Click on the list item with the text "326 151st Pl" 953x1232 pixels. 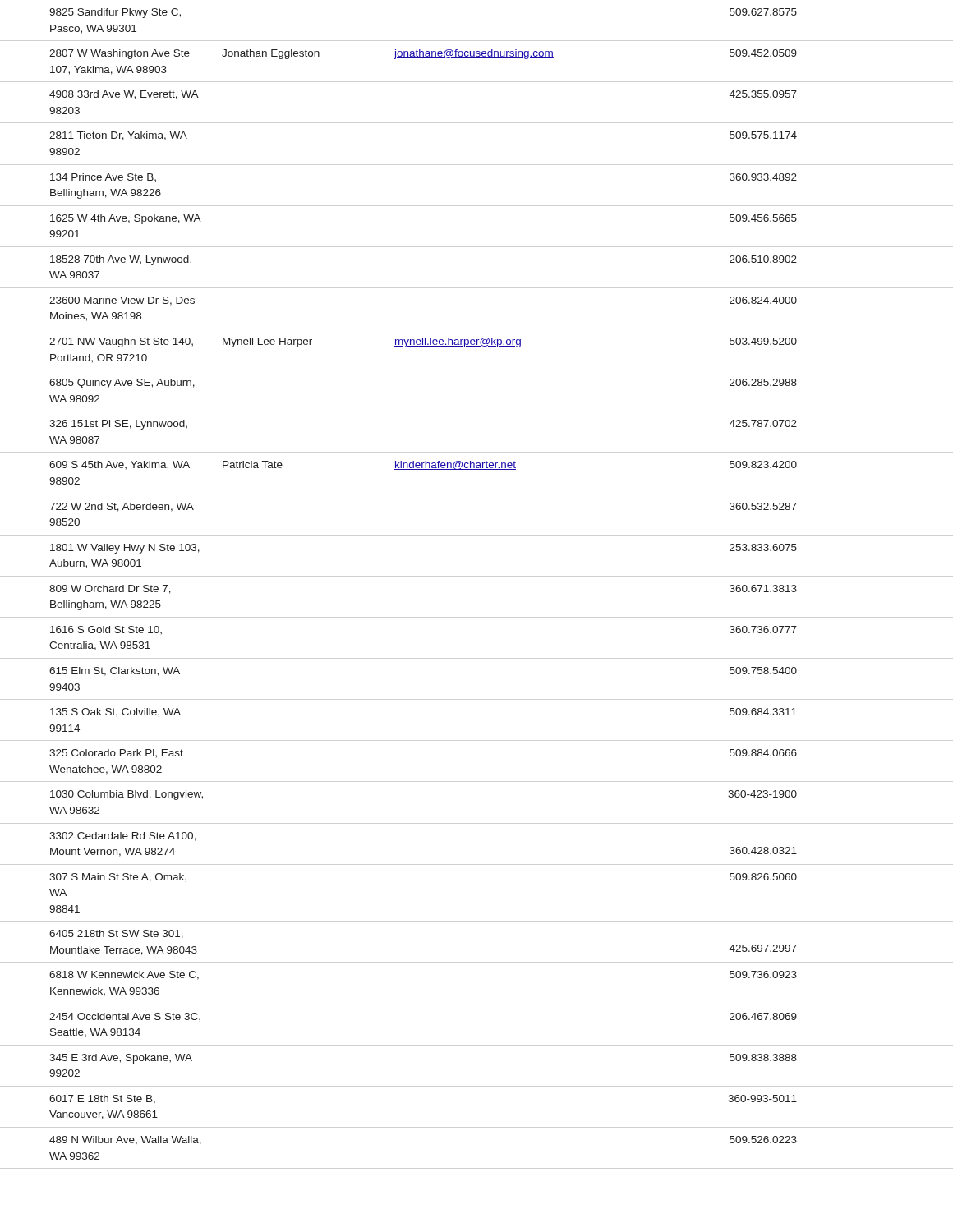[117, 423]
